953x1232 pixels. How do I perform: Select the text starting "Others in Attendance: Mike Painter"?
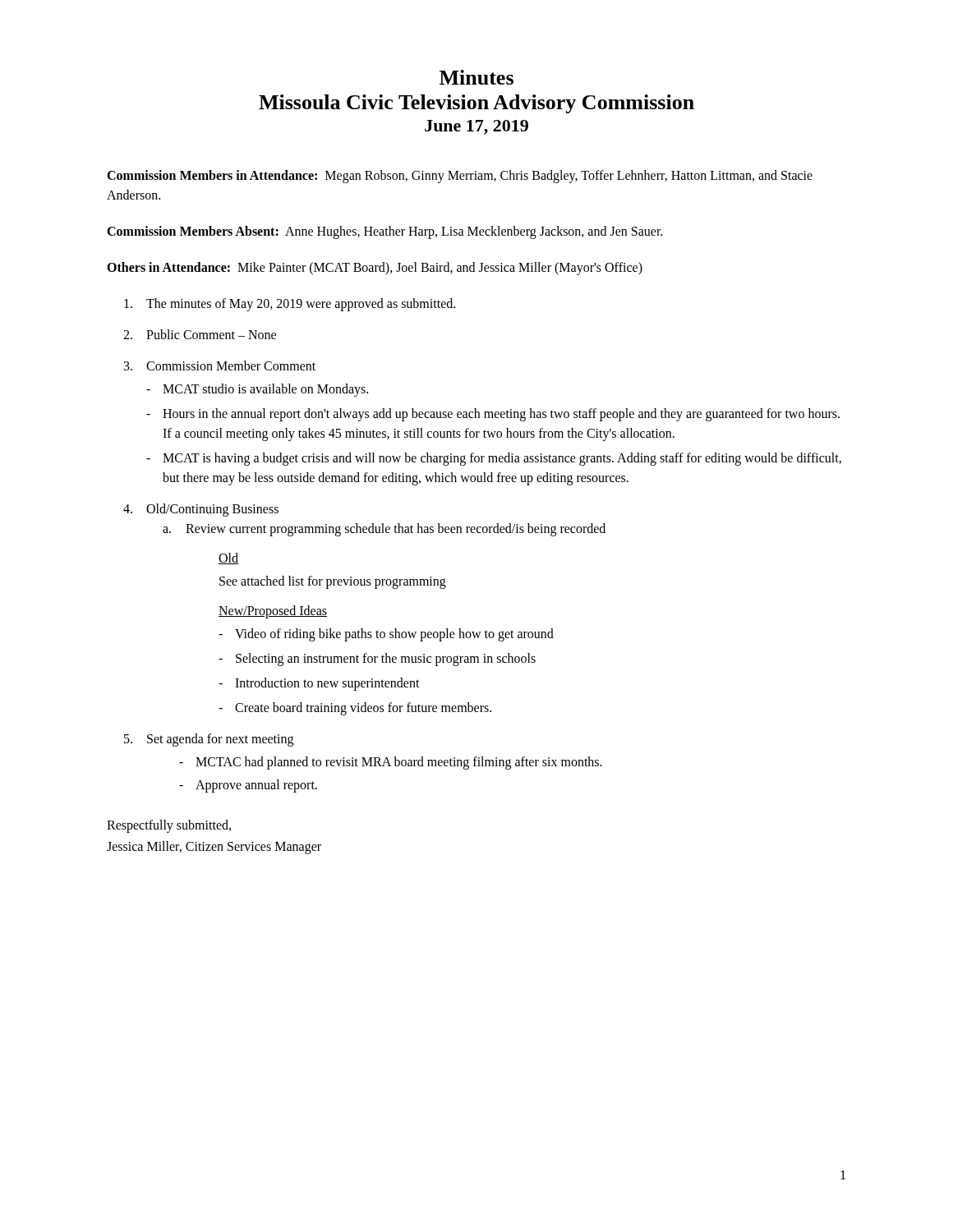375,267
